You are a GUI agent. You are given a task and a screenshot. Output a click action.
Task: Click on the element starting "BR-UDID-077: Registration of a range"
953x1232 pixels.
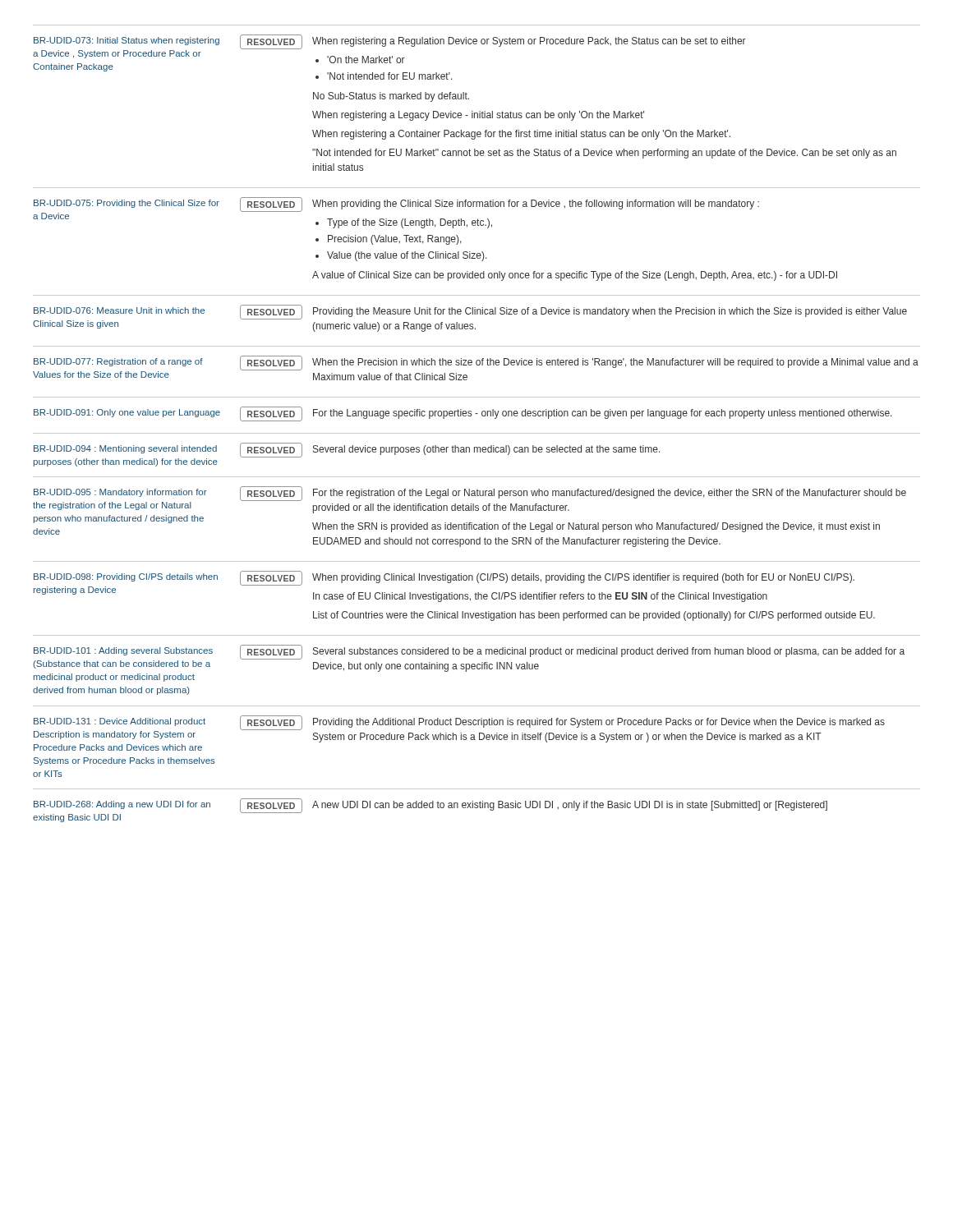[x=476, y=372]
